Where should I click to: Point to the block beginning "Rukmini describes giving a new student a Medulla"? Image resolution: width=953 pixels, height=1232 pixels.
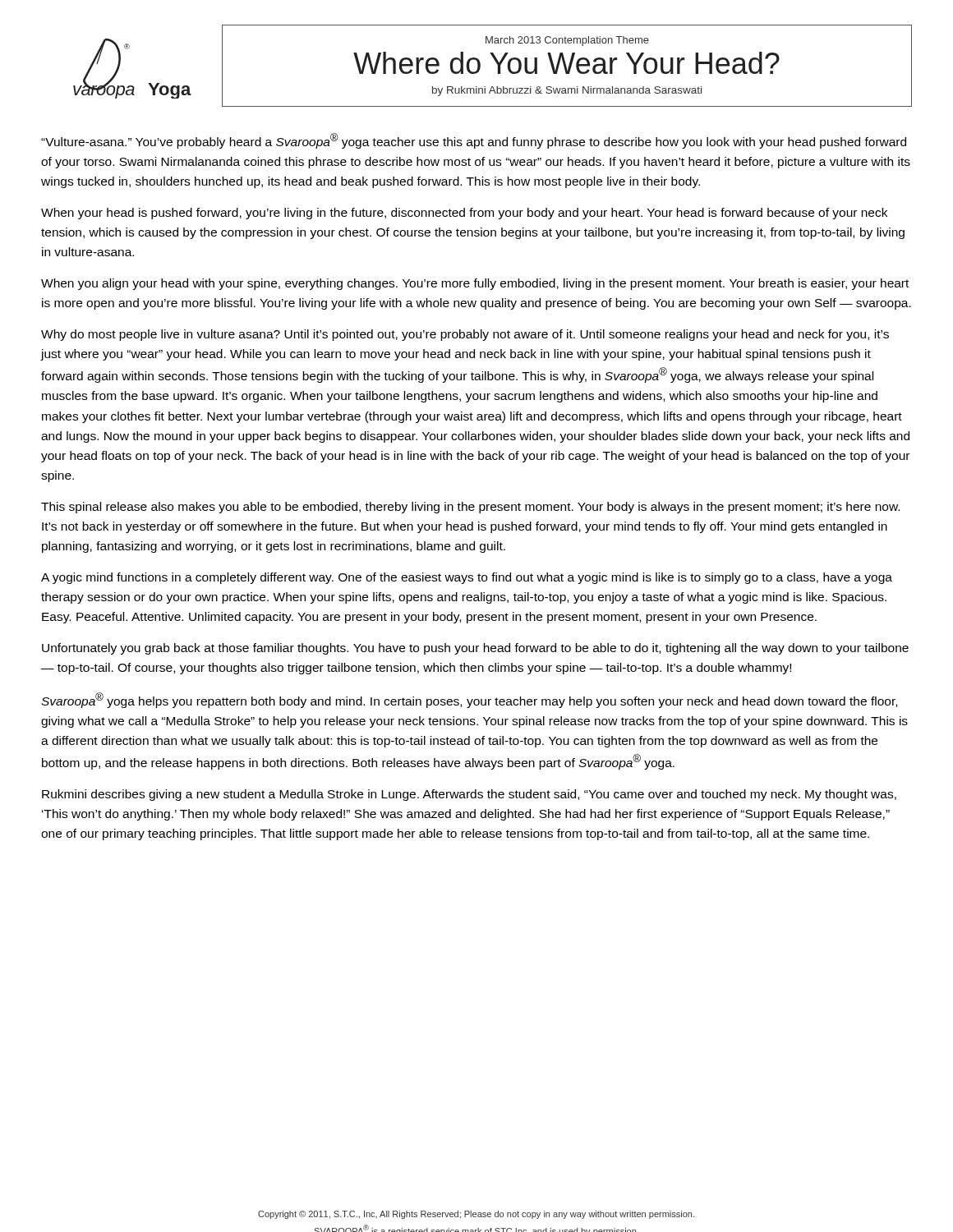click(x=469, y=814)
